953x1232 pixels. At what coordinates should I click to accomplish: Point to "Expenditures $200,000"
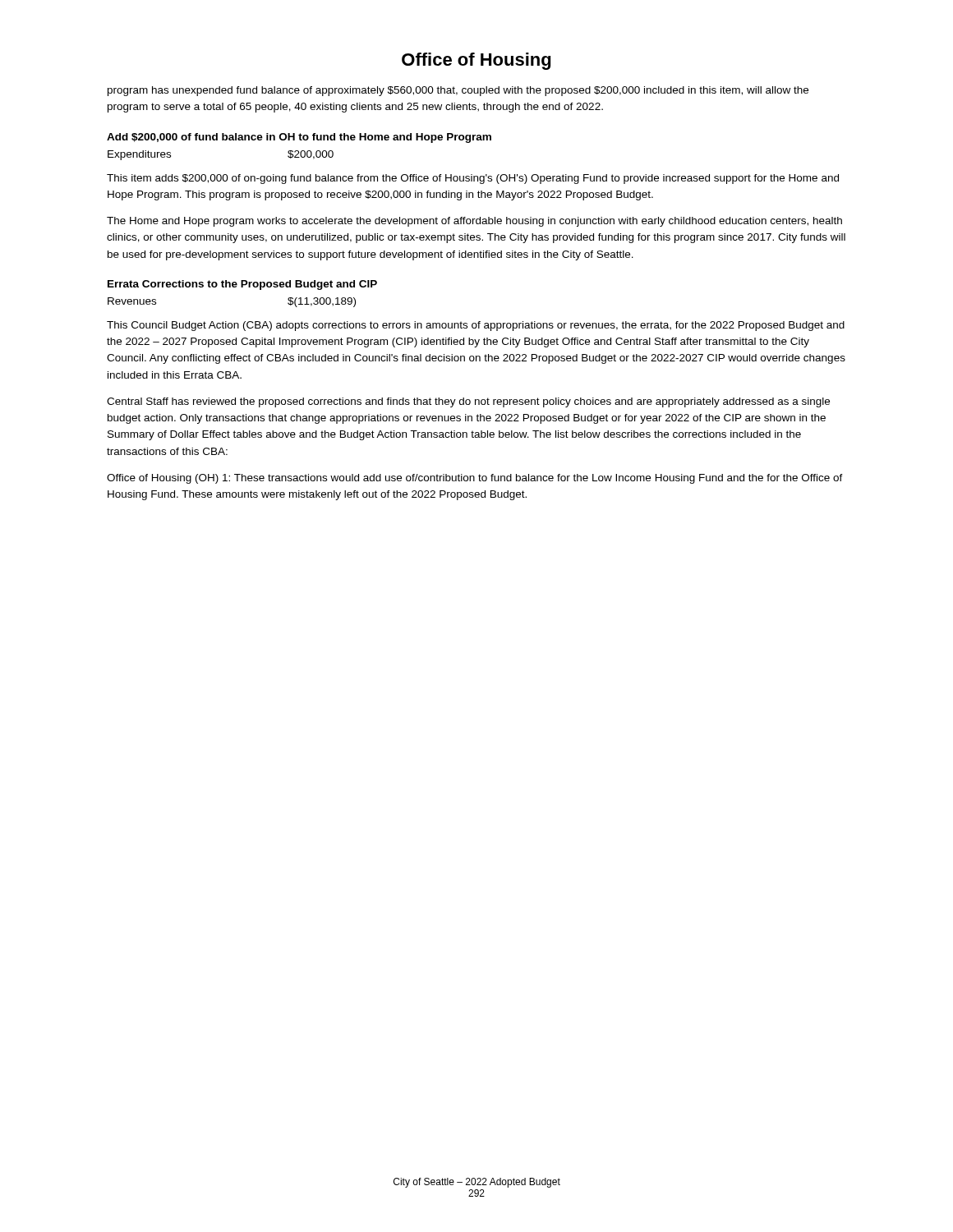[143, 155]
